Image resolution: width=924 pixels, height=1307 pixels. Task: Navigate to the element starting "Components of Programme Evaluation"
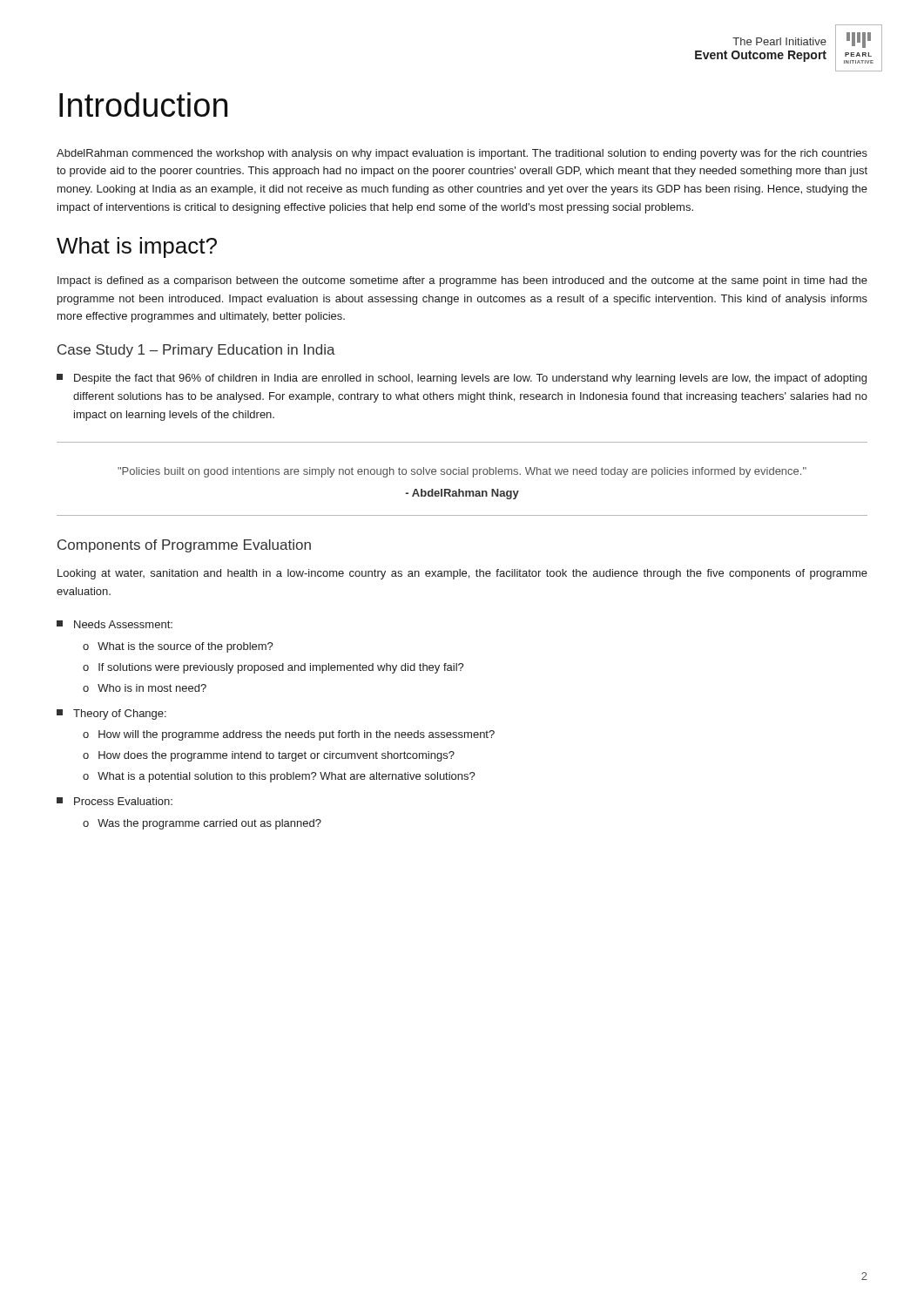point(184,546)
